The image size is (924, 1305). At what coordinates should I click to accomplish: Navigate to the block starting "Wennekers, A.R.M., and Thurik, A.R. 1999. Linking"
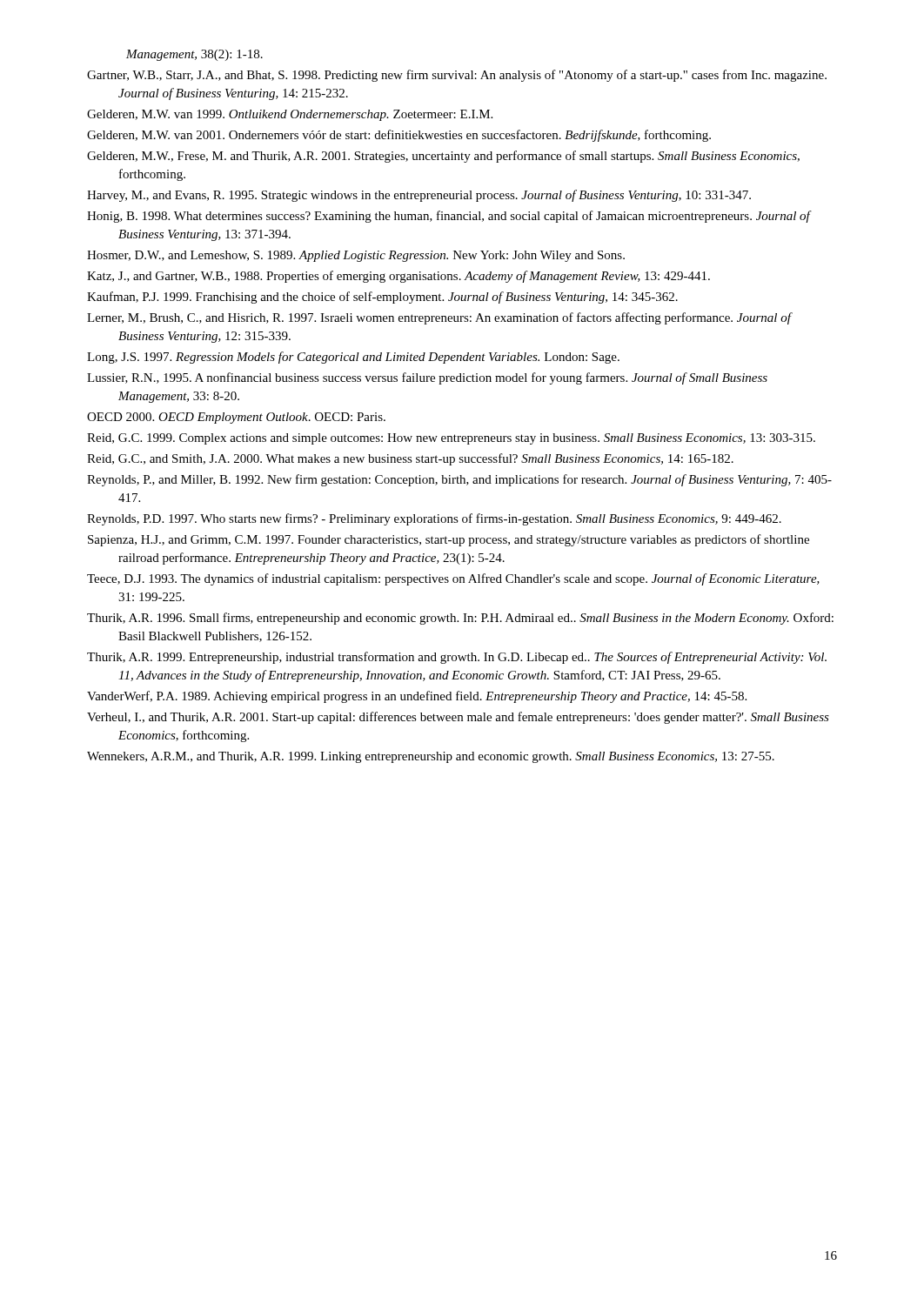pos(431,756)
